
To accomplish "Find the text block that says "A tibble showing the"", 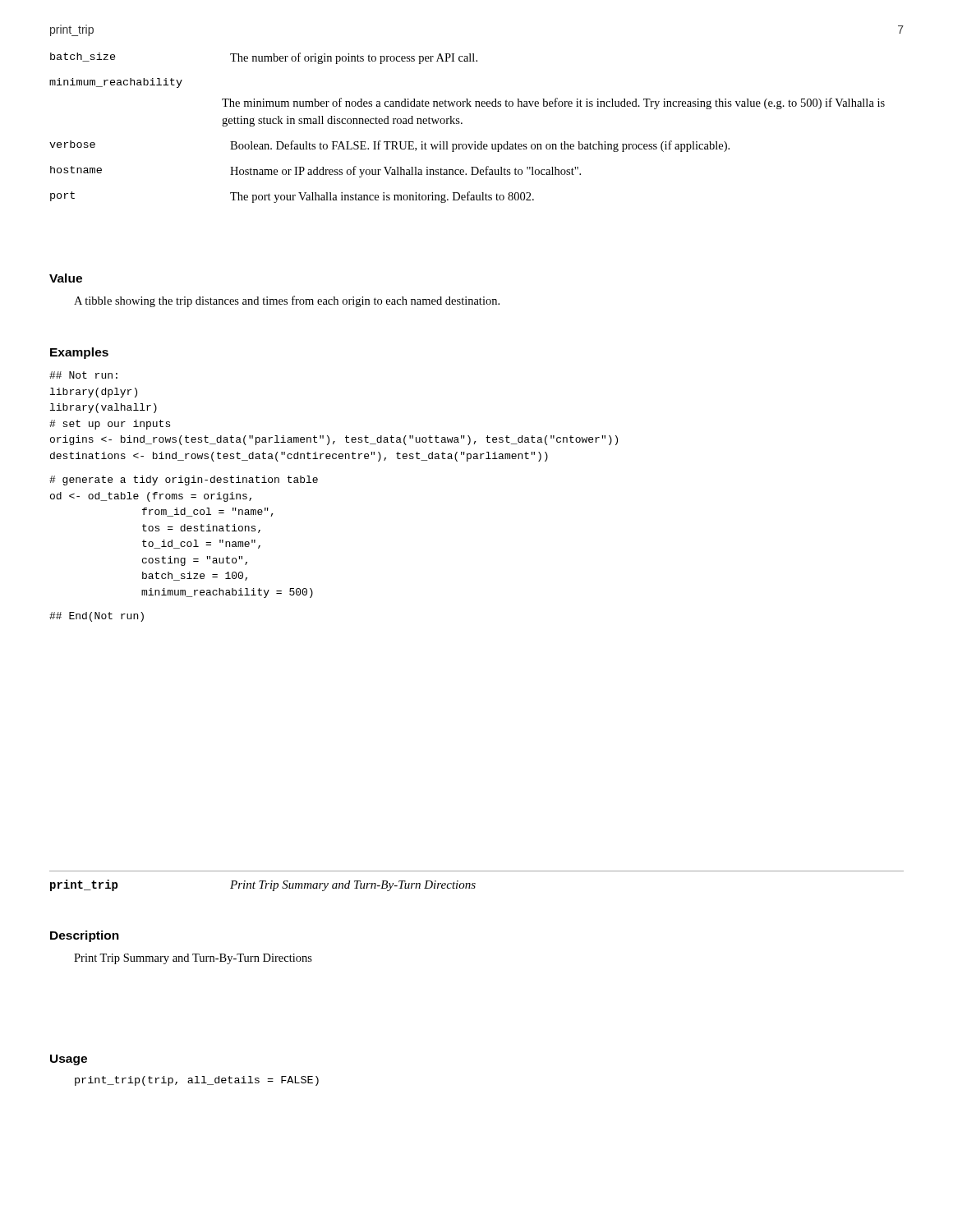I will 287,301.
